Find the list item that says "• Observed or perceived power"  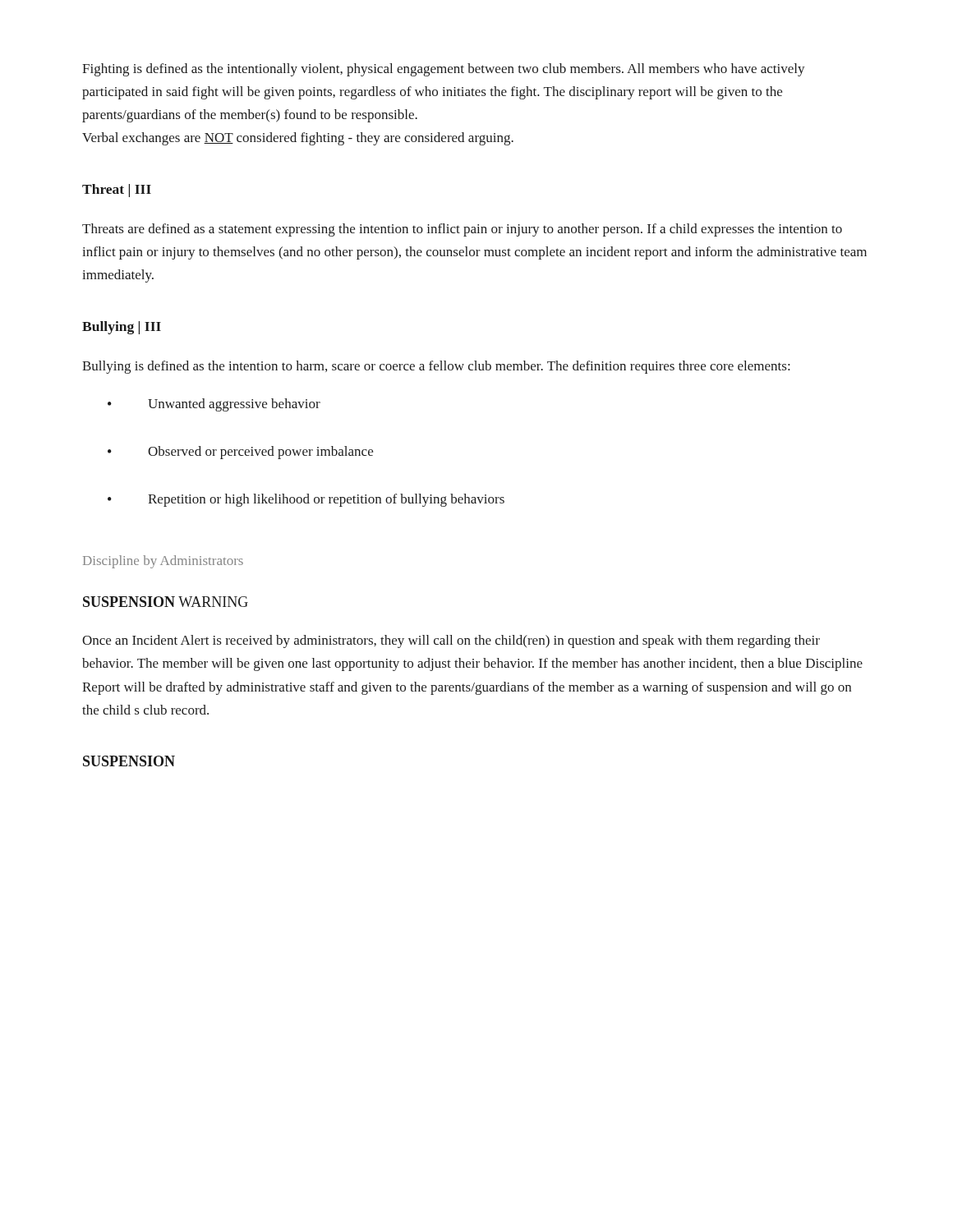click(x=240, y=453)
